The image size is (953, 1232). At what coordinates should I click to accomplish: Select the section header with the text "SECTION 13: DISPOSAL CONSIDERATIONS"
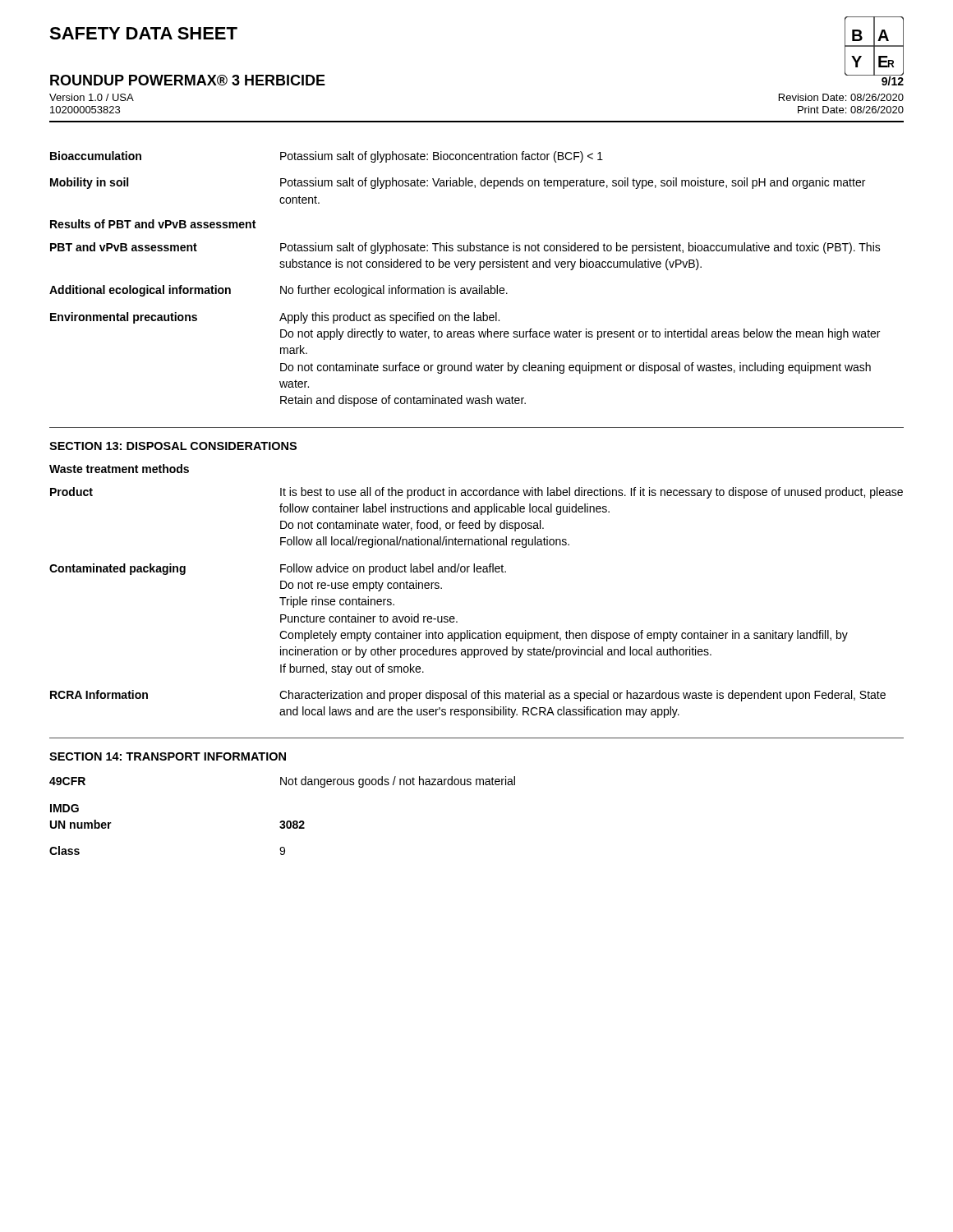(173, 446)
